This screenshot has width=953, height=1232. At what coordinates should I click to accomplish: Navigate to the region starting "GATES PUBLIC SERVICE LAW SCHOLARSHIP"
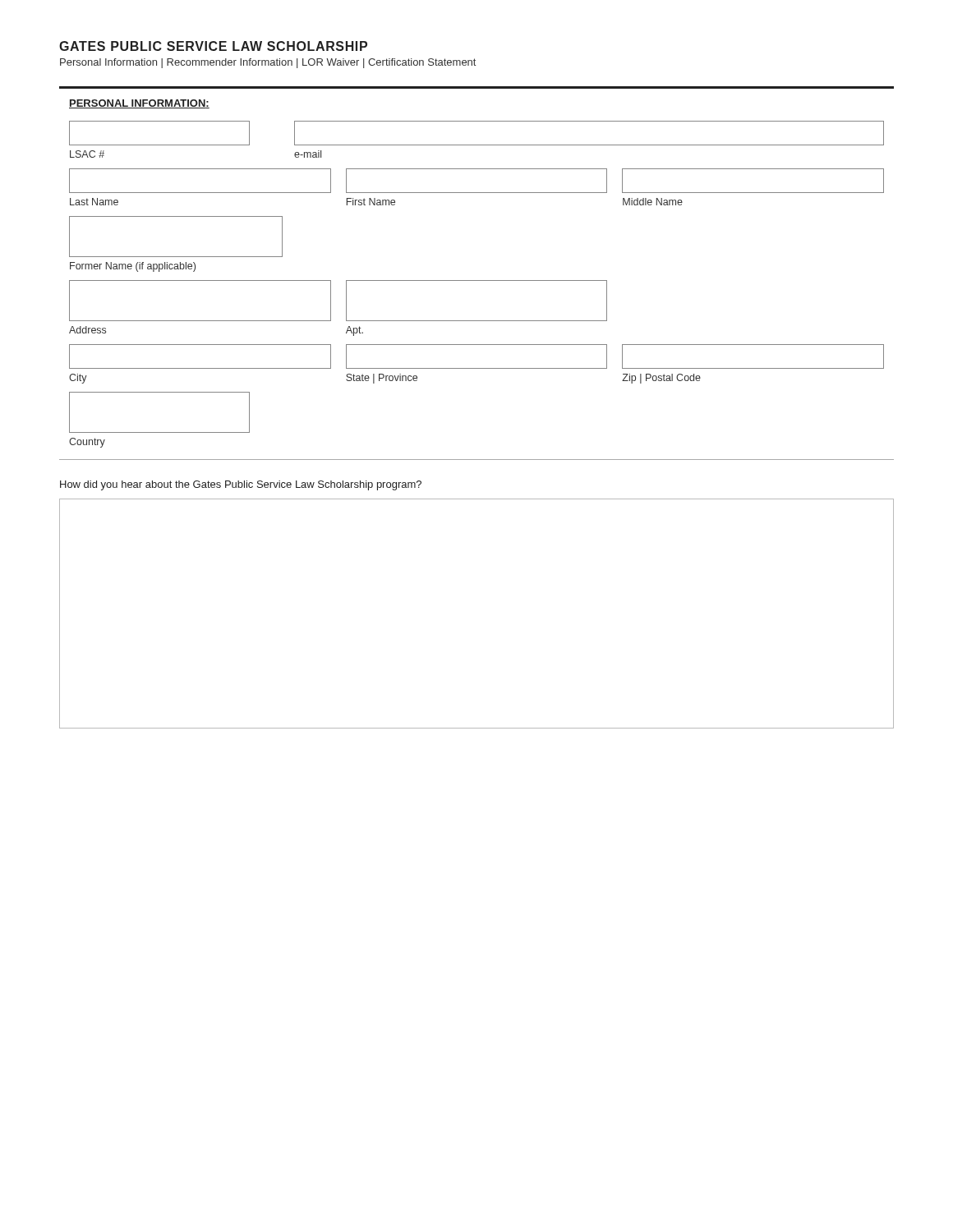click(x=214, y=47)
